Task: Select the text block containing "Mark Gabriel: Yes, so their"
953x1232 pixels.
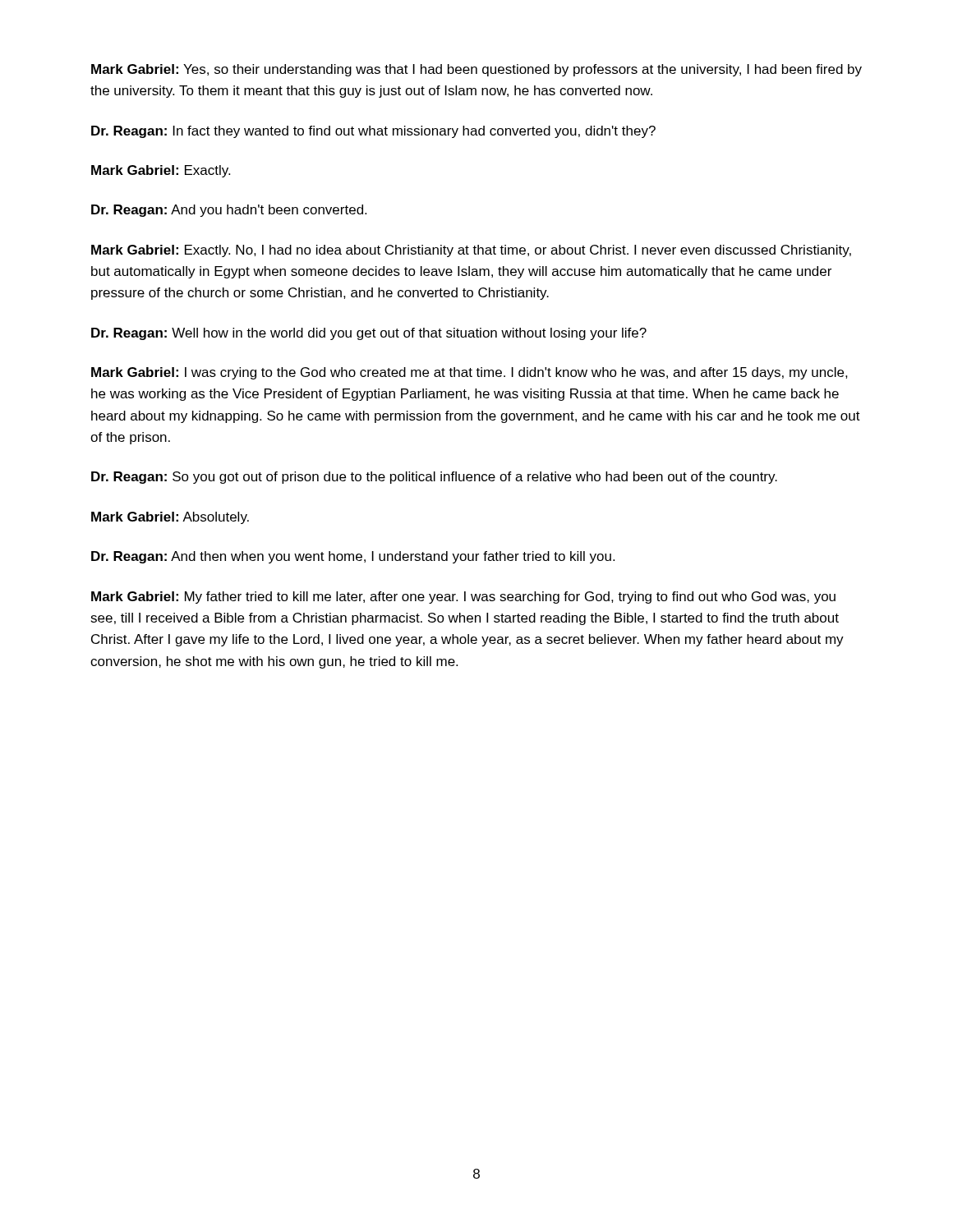Action: 476,80
